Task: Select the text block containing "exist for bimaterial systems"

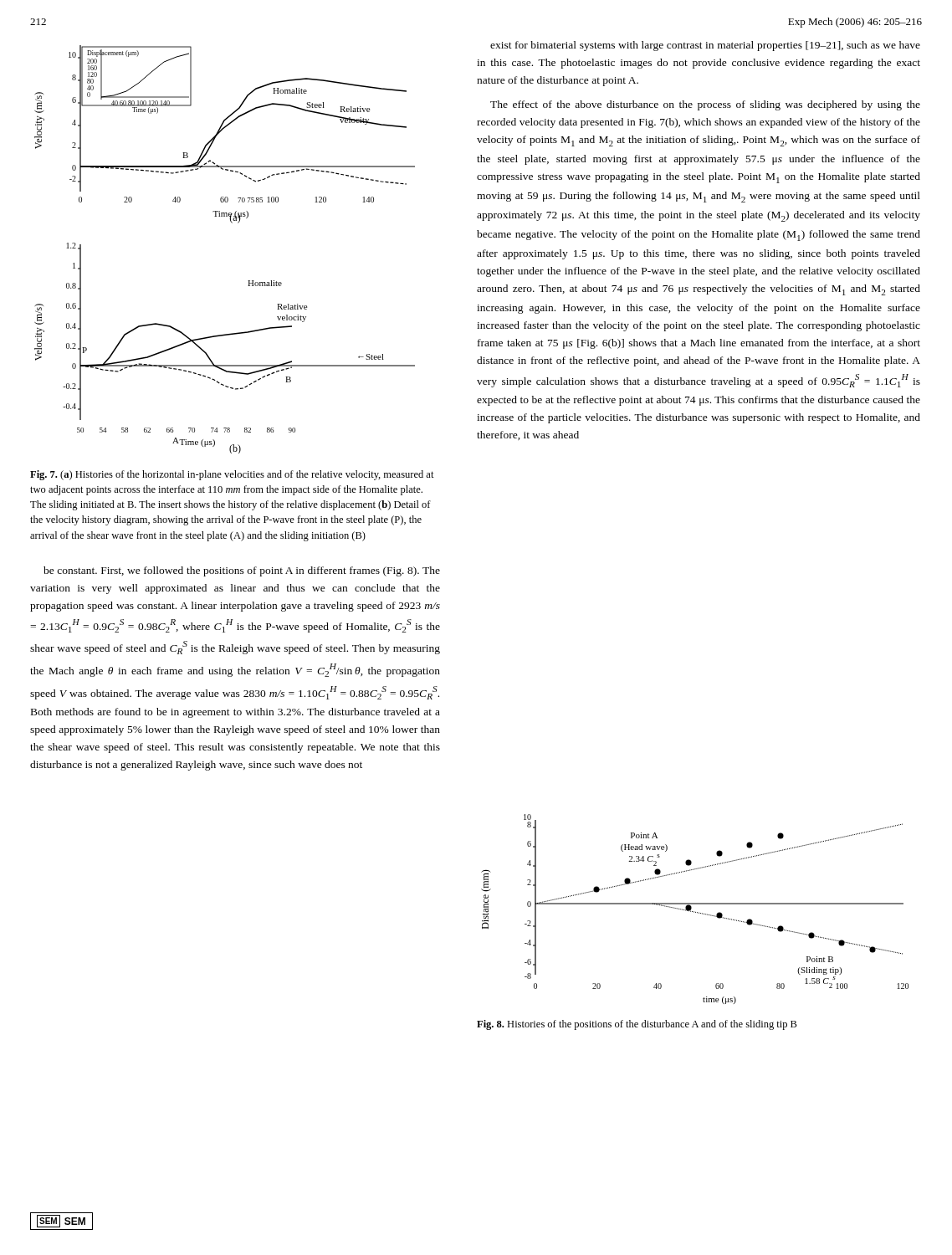Action: point(699,241)
